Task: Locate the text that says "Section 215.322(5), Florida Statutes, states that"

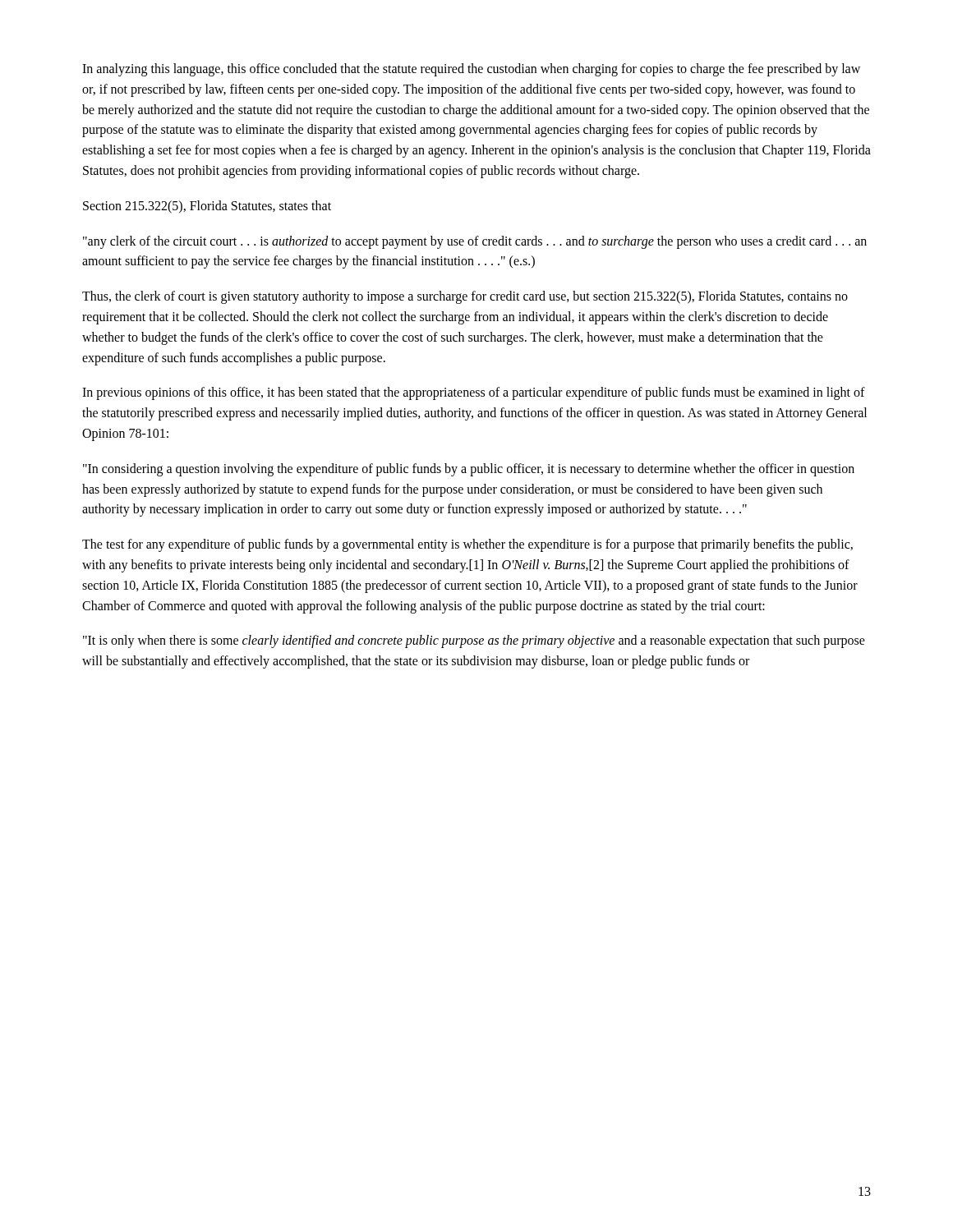Action: [x=207, y=206]
